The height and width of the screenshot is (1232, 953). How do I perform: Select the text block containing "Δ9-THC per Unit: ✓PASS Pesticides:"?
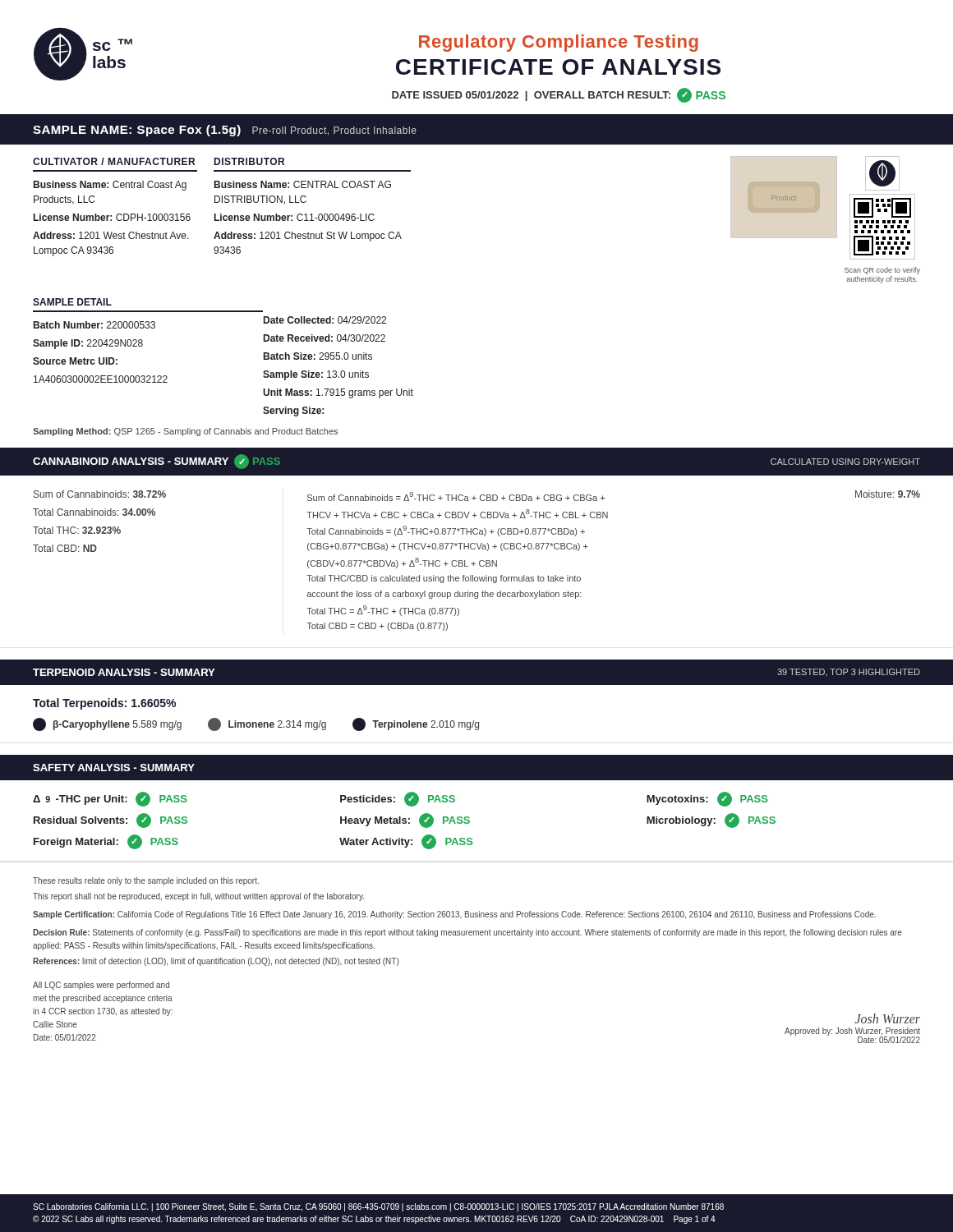476,820
